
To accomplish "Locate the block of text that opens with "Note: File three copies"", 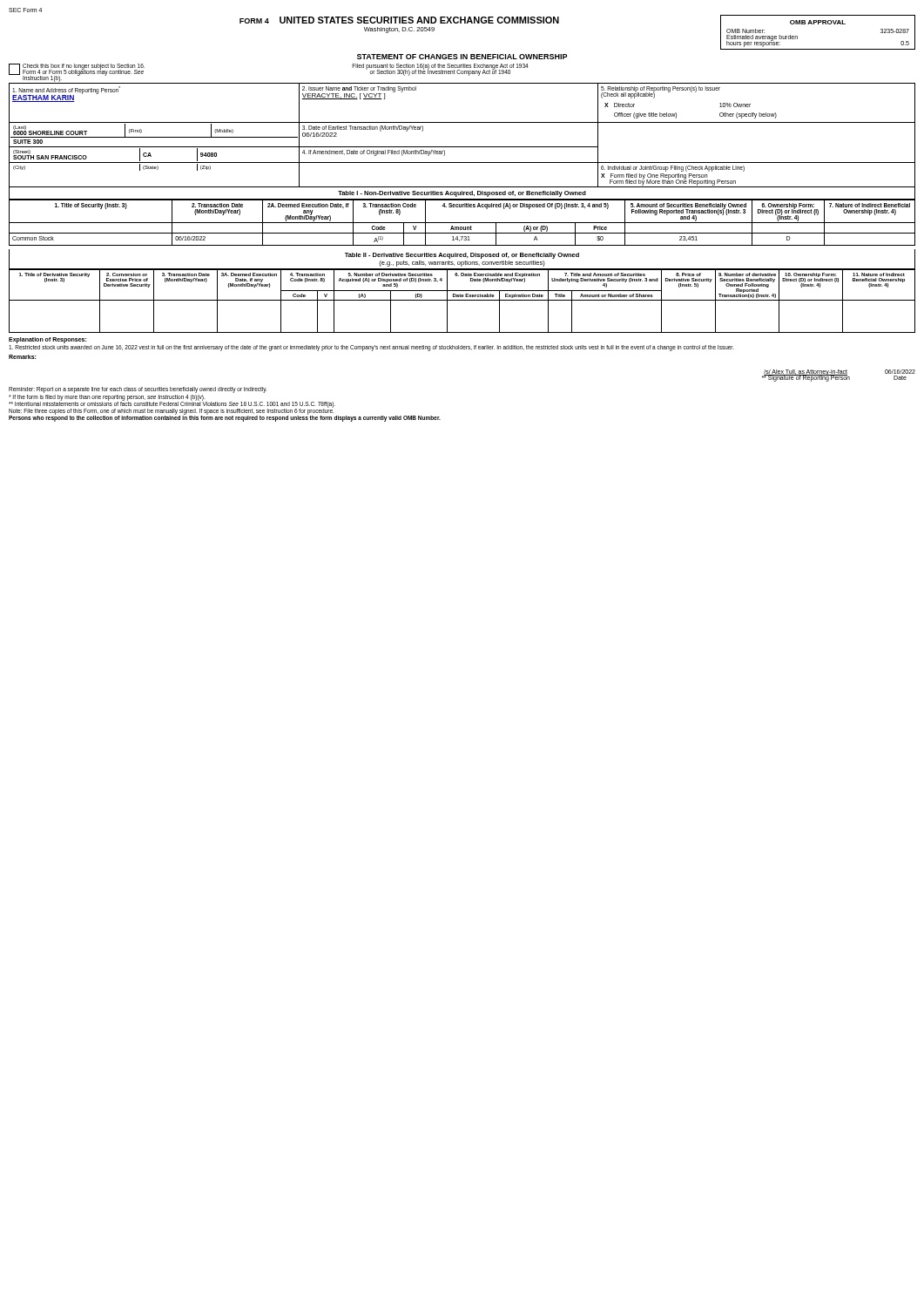I will [x=171, y=411].
